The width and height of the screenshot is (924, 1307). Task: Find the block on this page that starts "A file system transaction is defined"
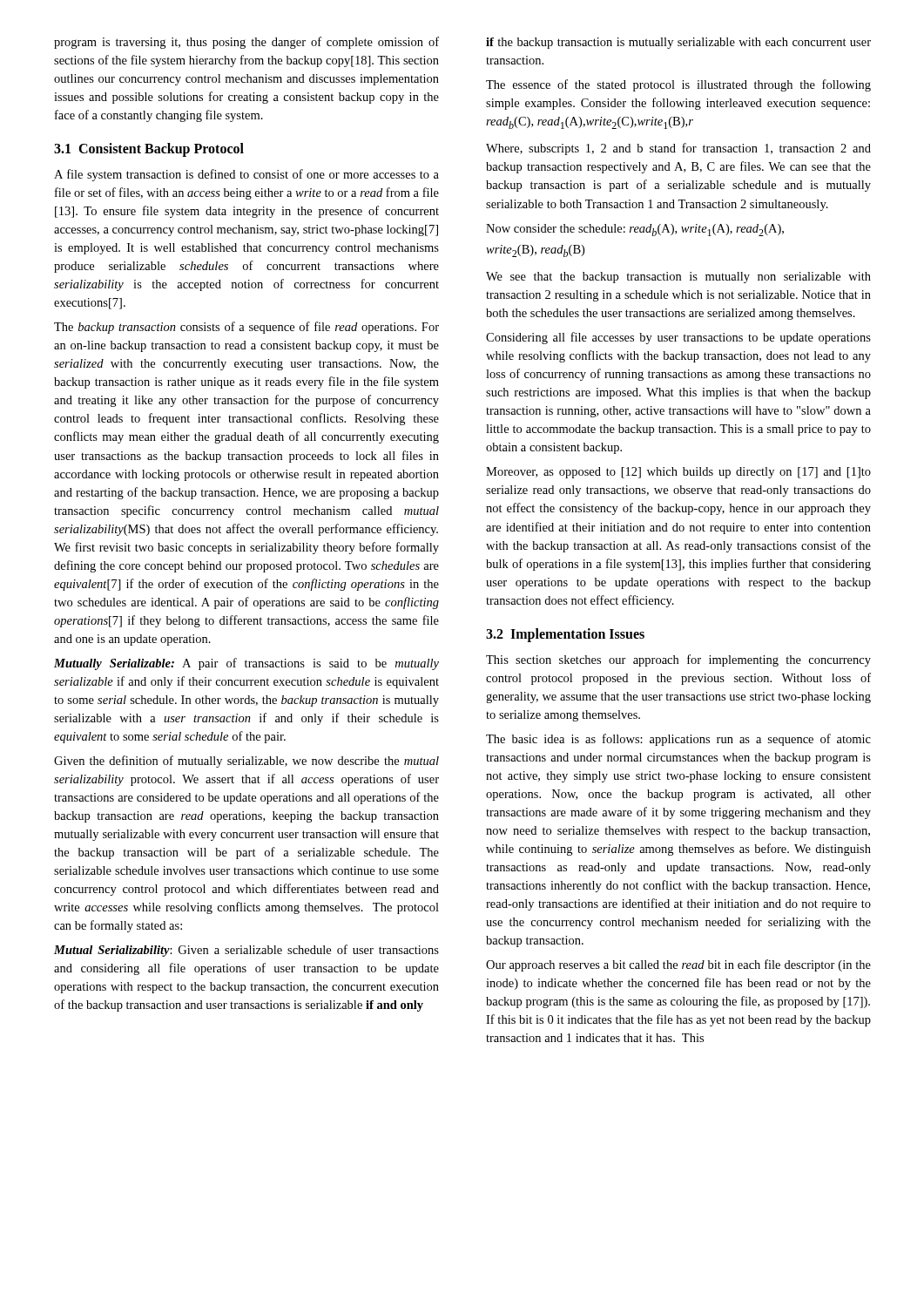point(246,239)
